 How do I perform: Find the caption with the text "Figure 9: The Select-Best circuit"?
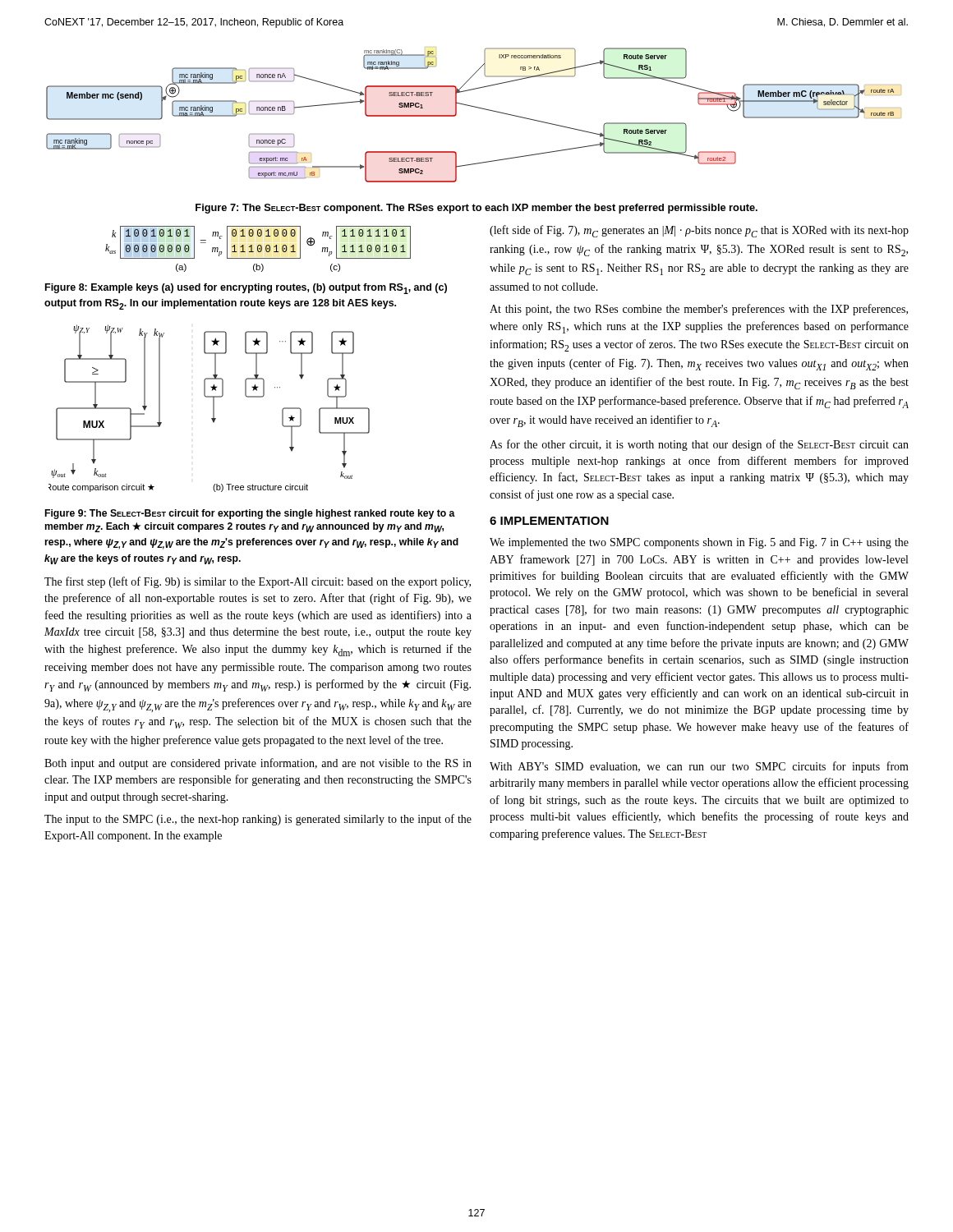tap(251, 537)
